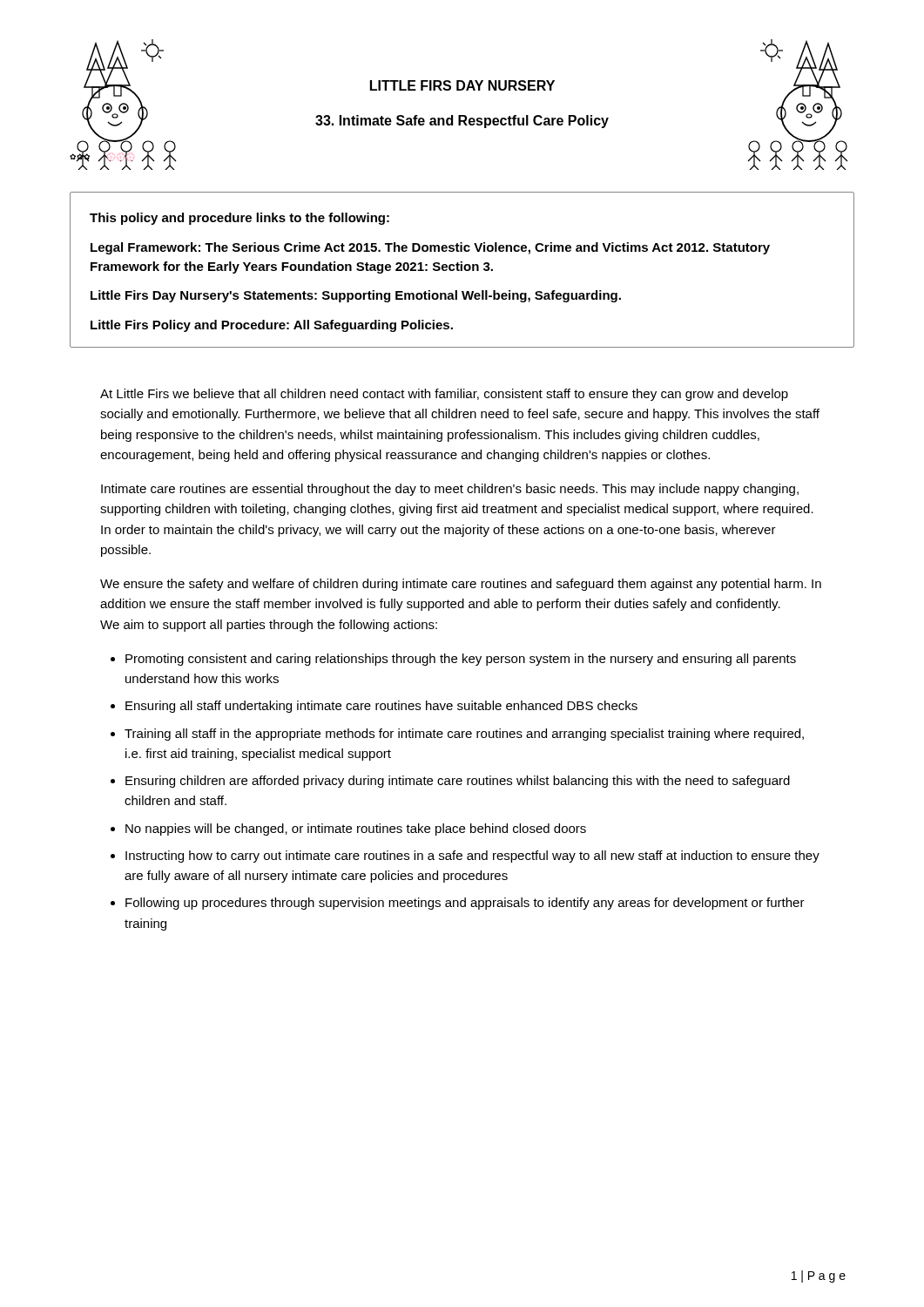Point to the text block starting "Ensuring all staff undertaking intimate"

pyautogui.click(x=381, y=706)
